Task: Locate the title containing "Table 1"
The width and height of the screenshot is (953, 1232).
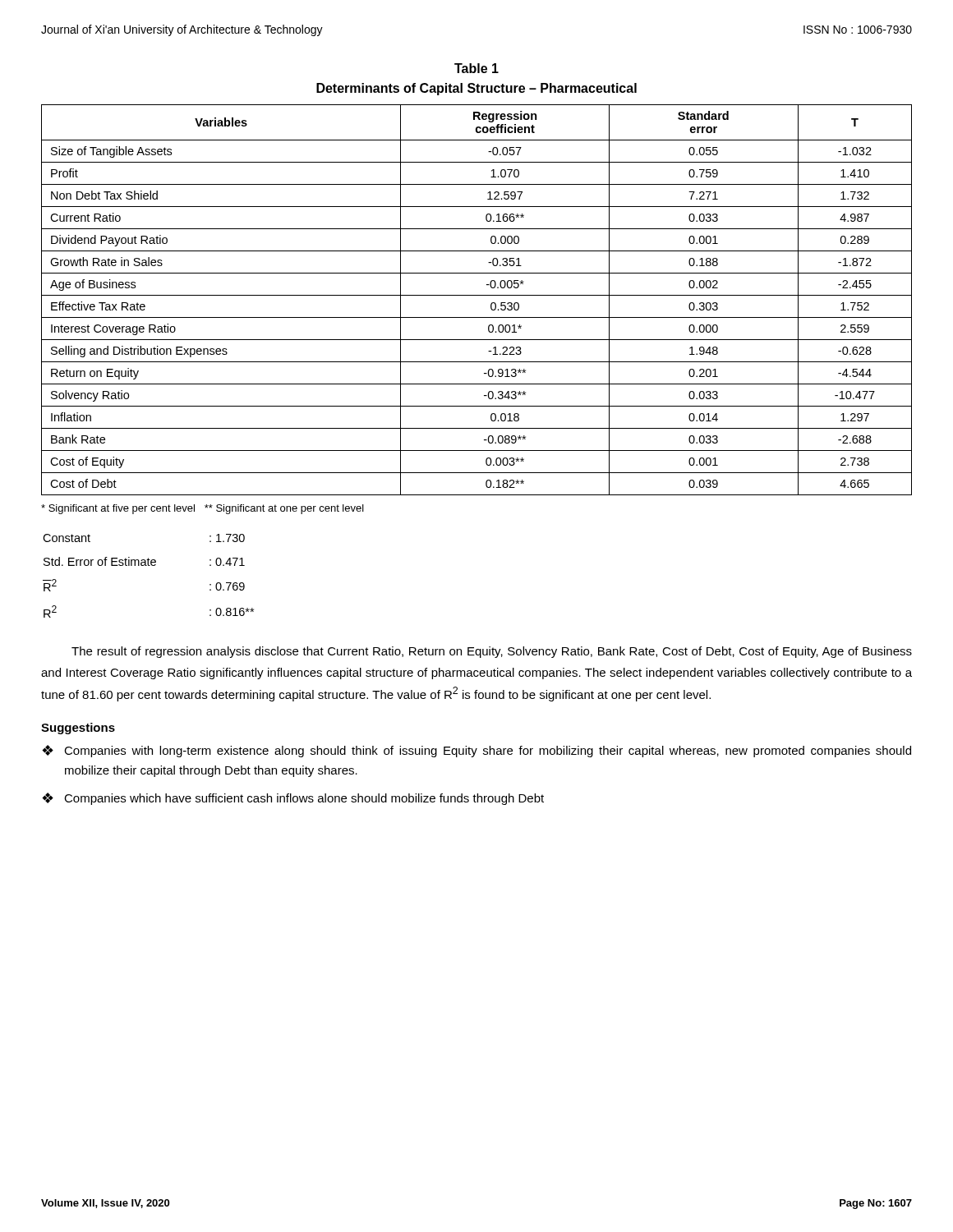Action: coord(476,69)
